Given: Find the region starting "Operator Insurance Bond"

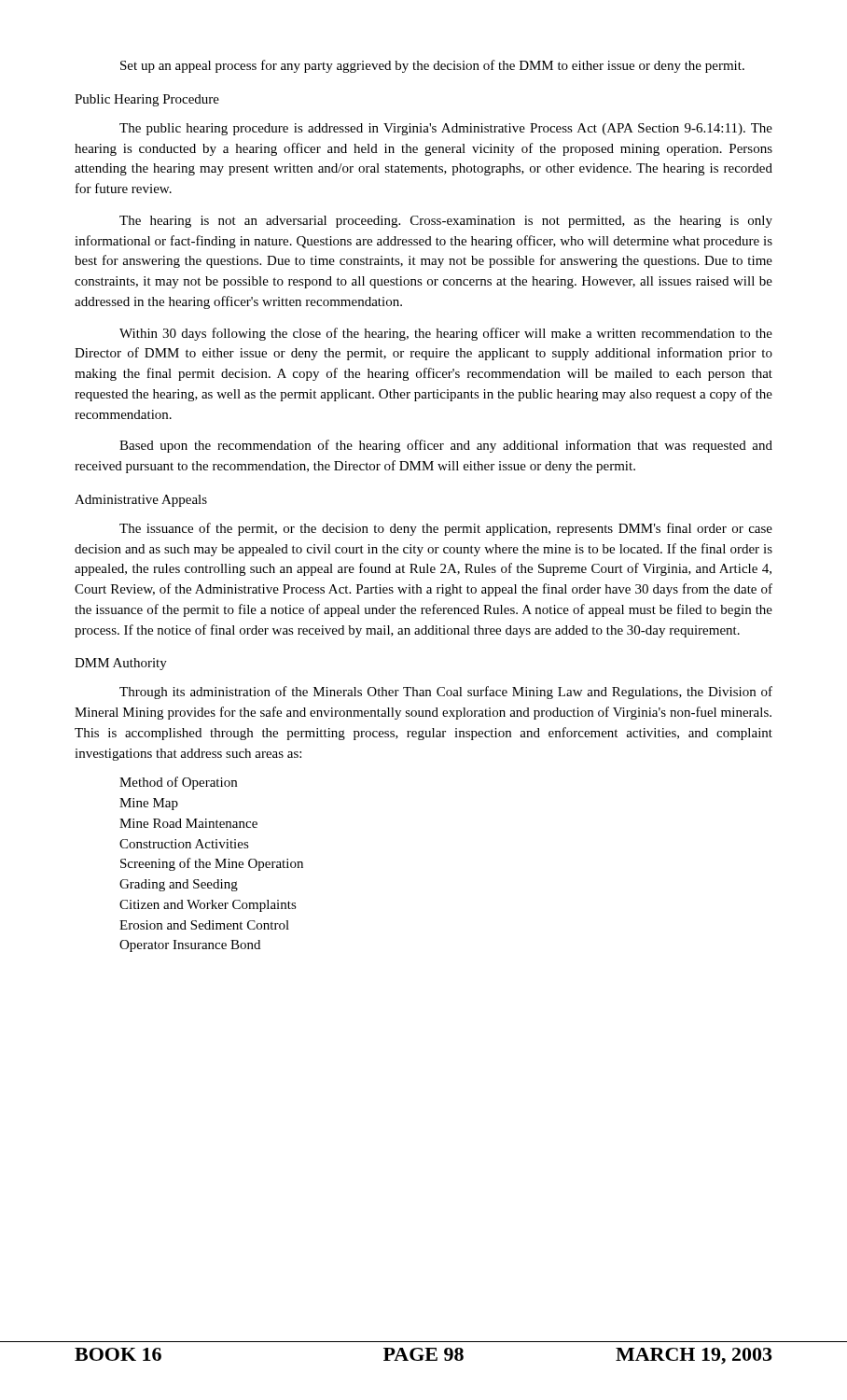Looking at the screenshot, I should [x=190, y=945].
